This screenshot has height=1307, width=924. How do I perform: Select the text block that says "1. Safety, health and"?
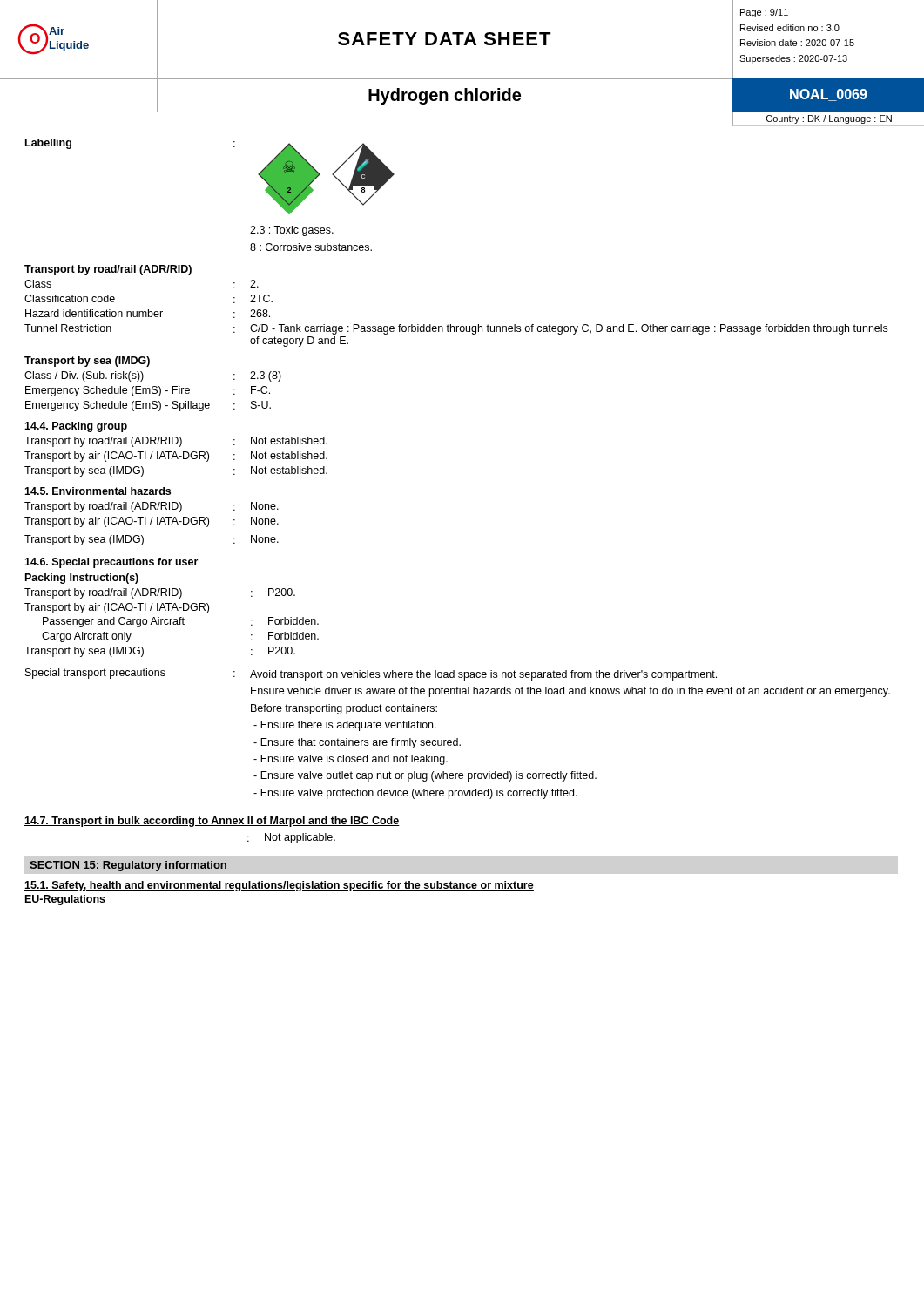point(279,885)
